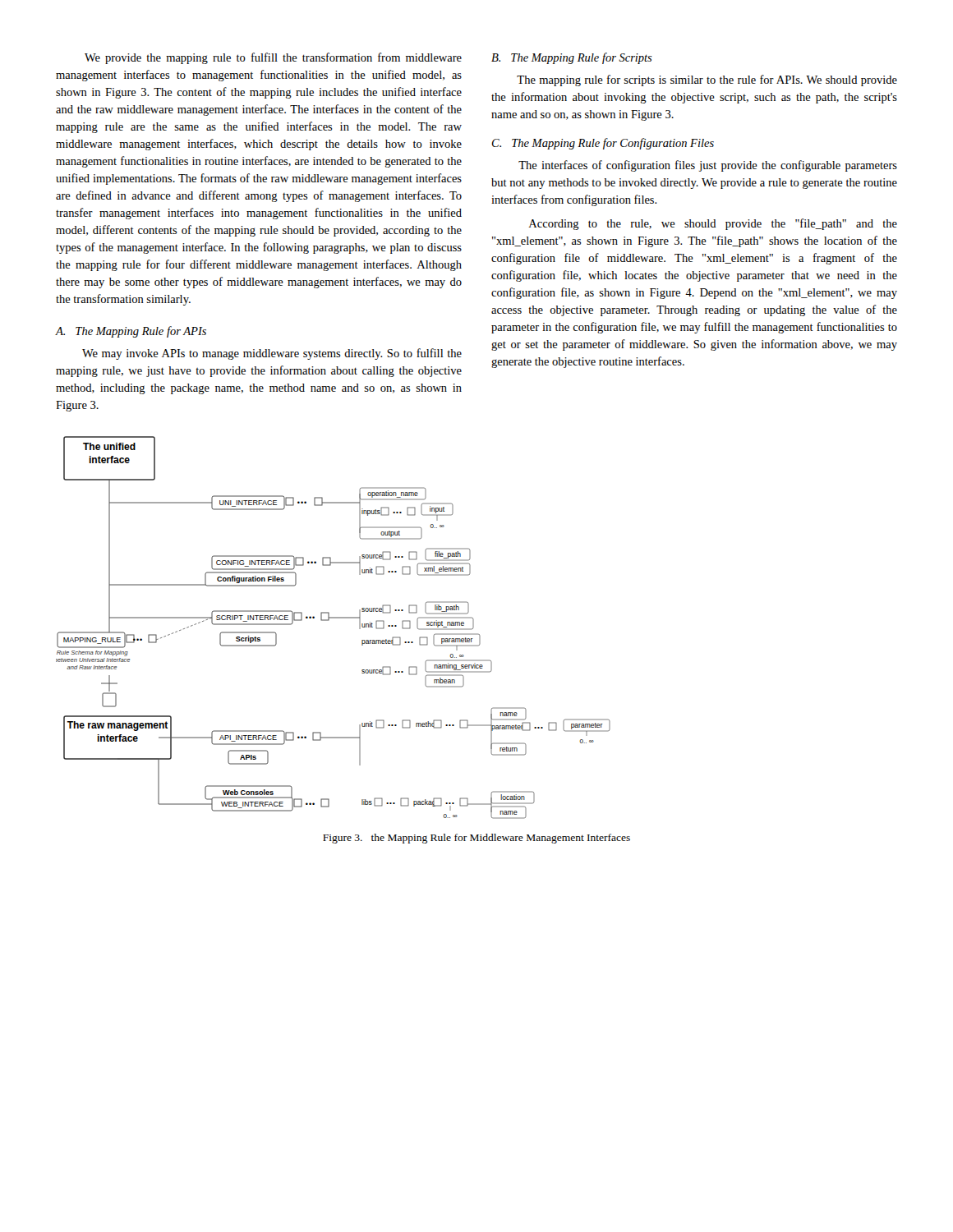953x1232 pixels.
Task: Select the section header with the text "A. The Mapping"
Action: 131,331
